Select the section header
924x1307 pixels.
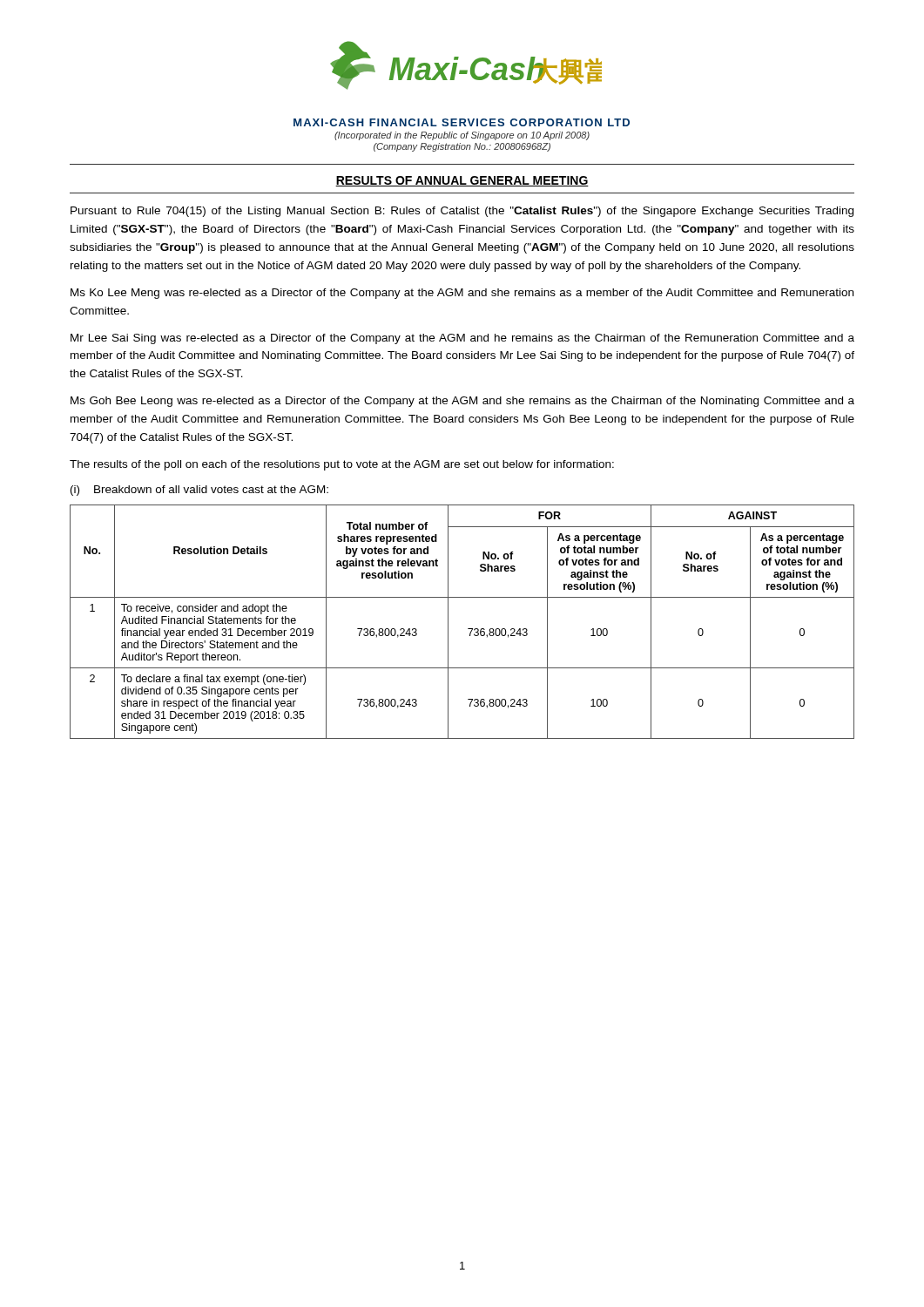pos(462,180)
